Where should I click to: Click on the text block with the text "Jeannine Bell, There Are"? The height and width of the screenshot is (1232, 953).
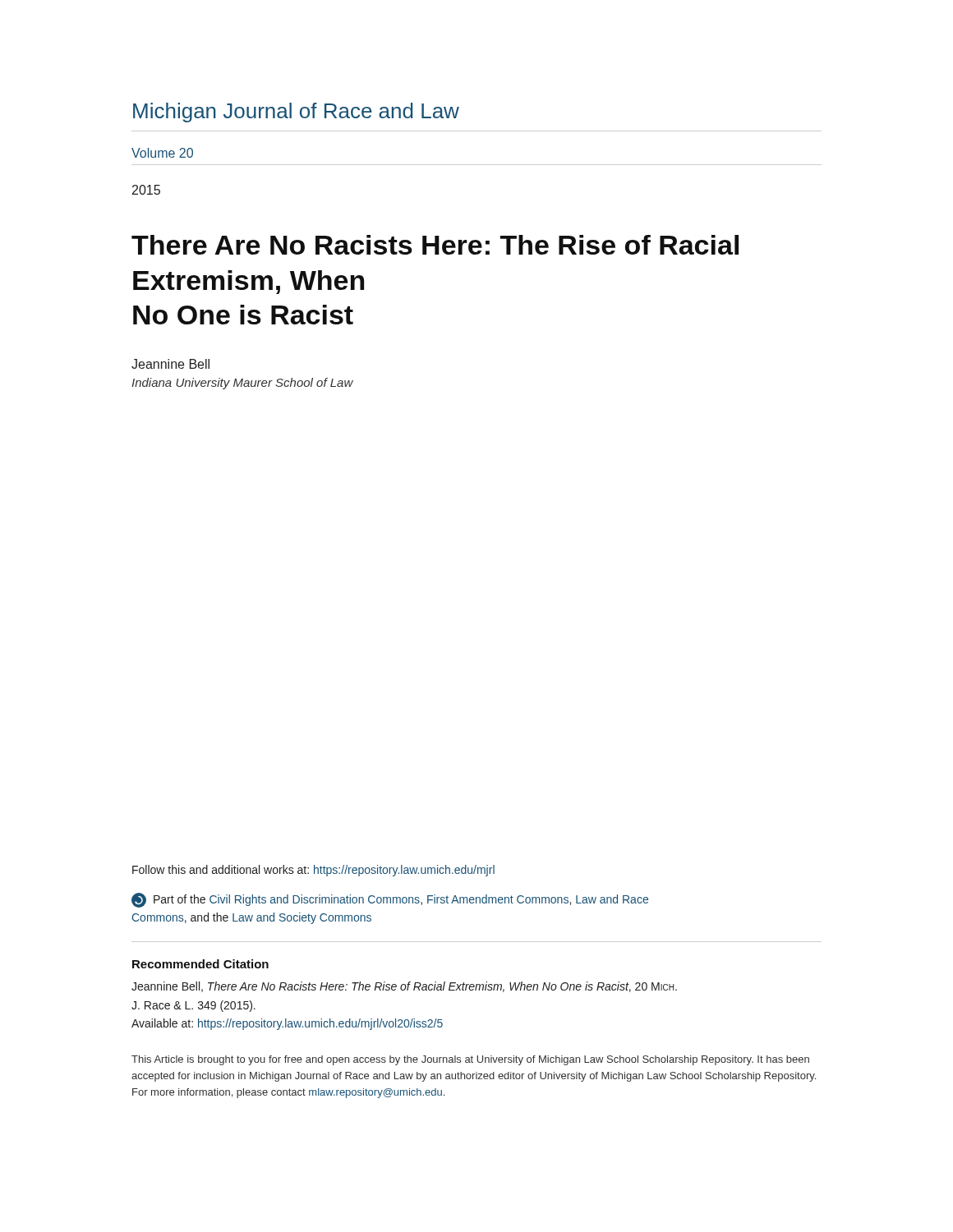[404, 987]
